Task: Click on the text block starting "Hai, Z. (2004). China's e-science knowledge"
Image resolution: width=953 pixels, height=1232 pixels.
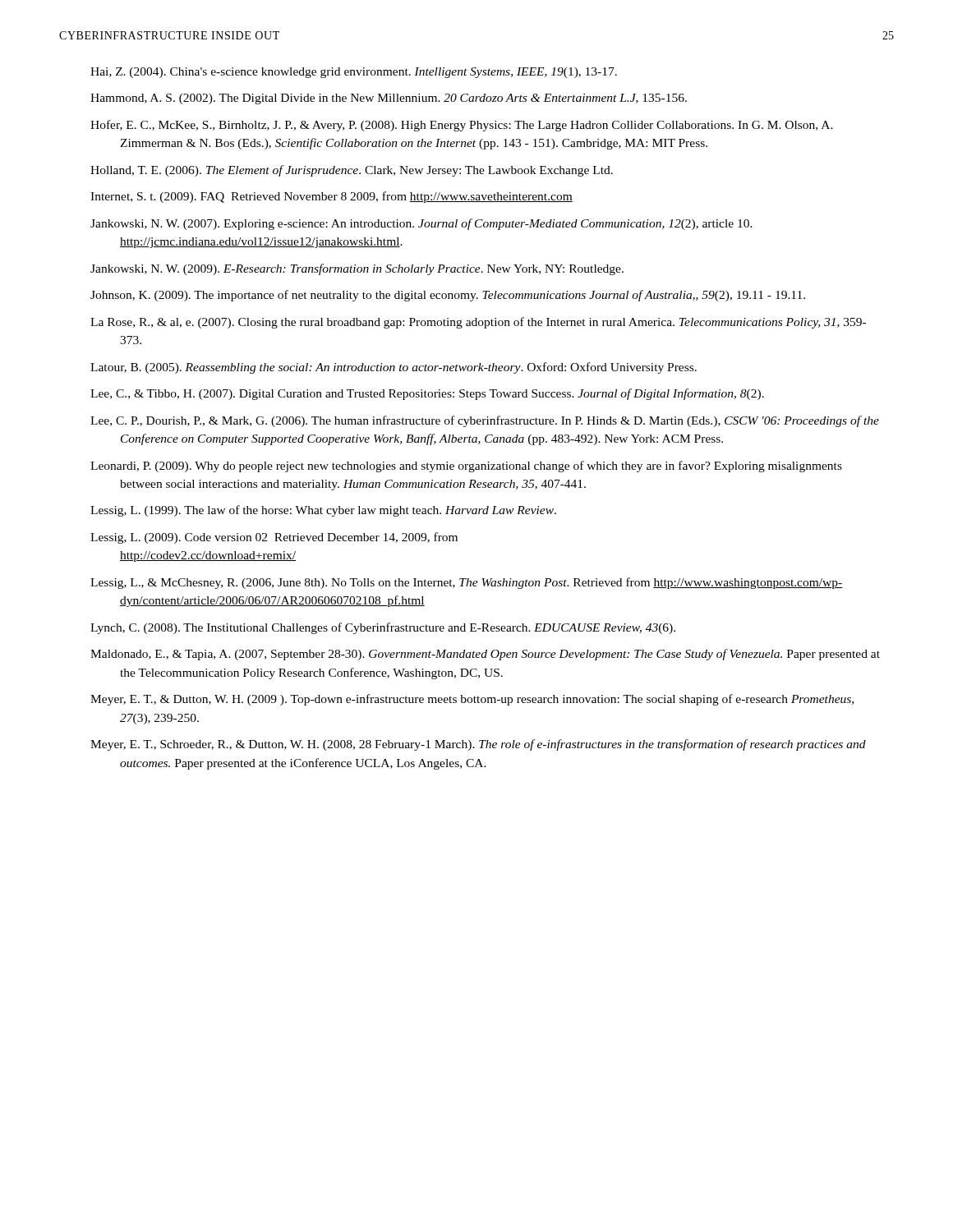Action: [354, 71]
